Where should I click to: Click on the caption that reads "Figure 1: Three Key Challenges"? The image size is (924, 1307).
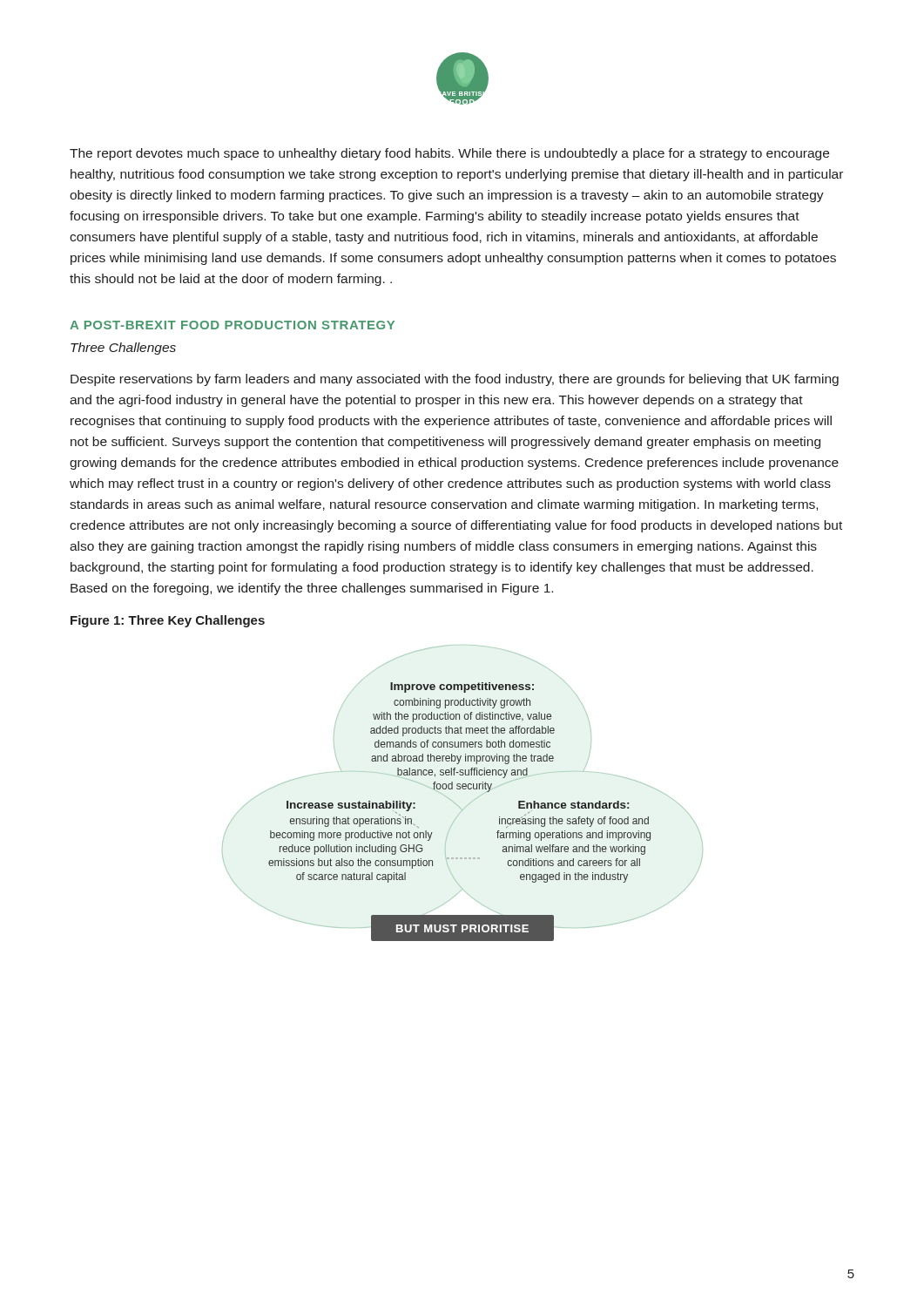point(167,620)
